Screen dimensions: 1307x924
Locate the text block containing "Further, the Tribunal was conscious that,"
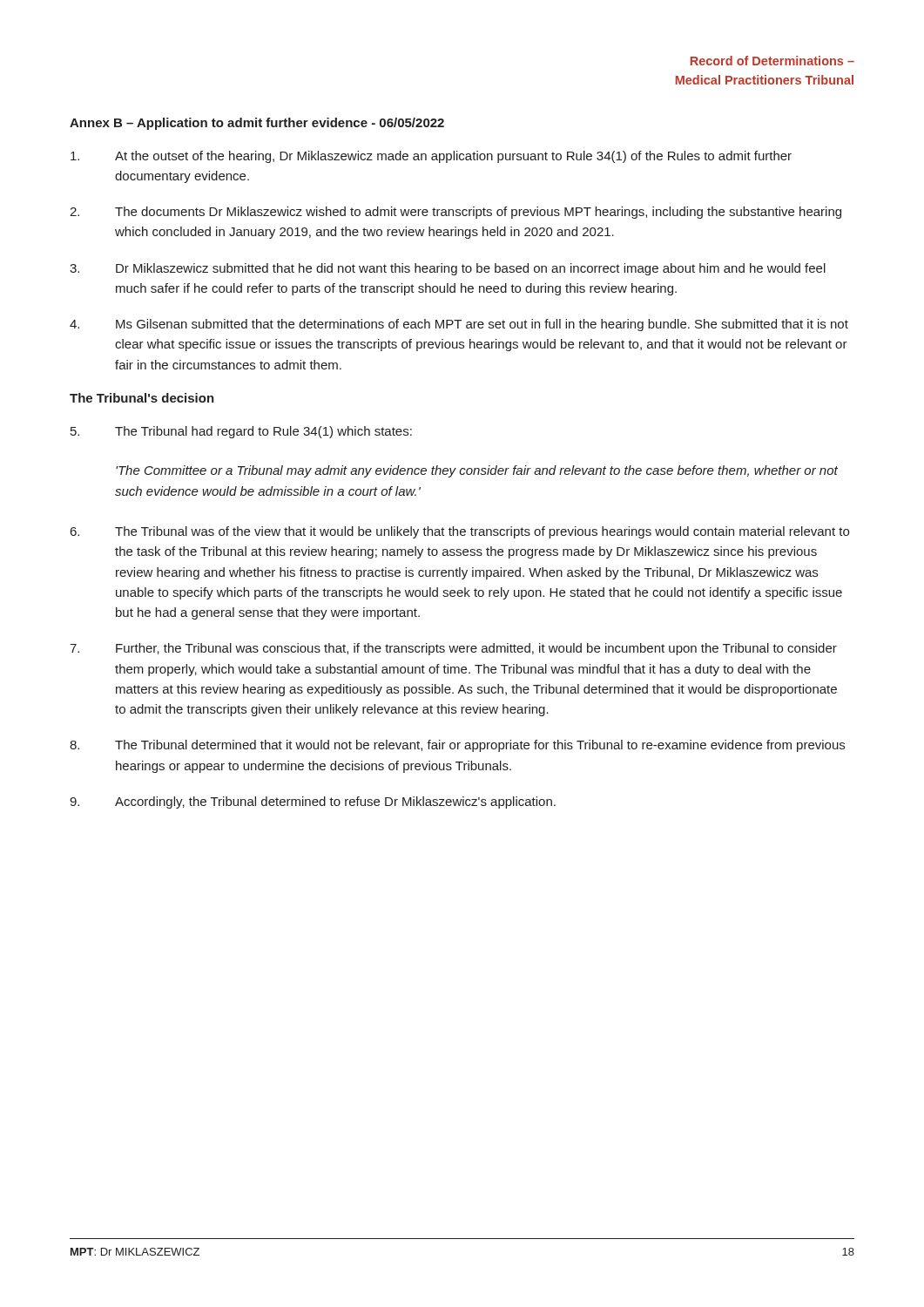click(x=460, y=679)
